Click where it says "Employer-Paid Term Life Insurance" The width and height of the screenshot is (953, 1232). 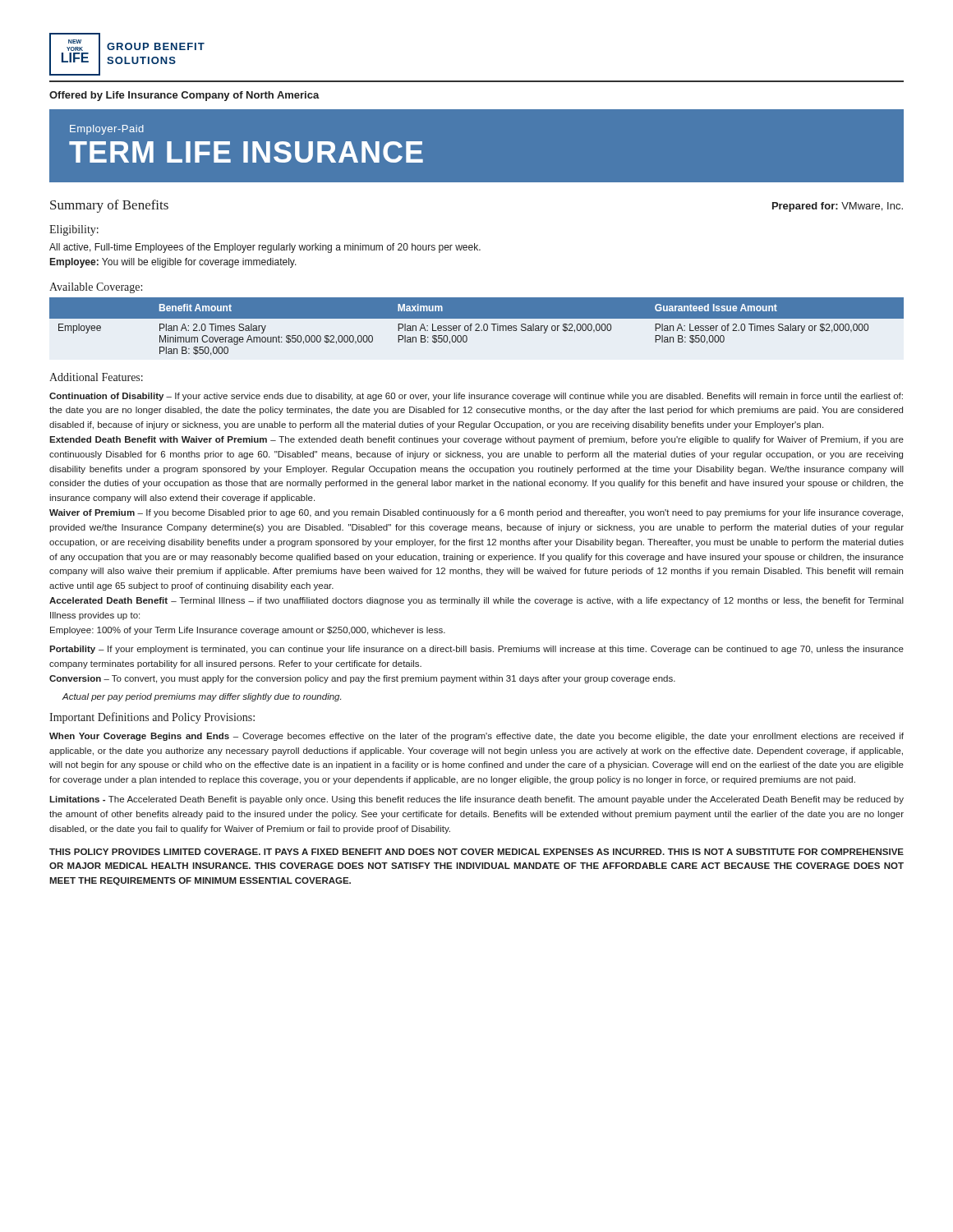pyautogui.click(x=107, y=130)
